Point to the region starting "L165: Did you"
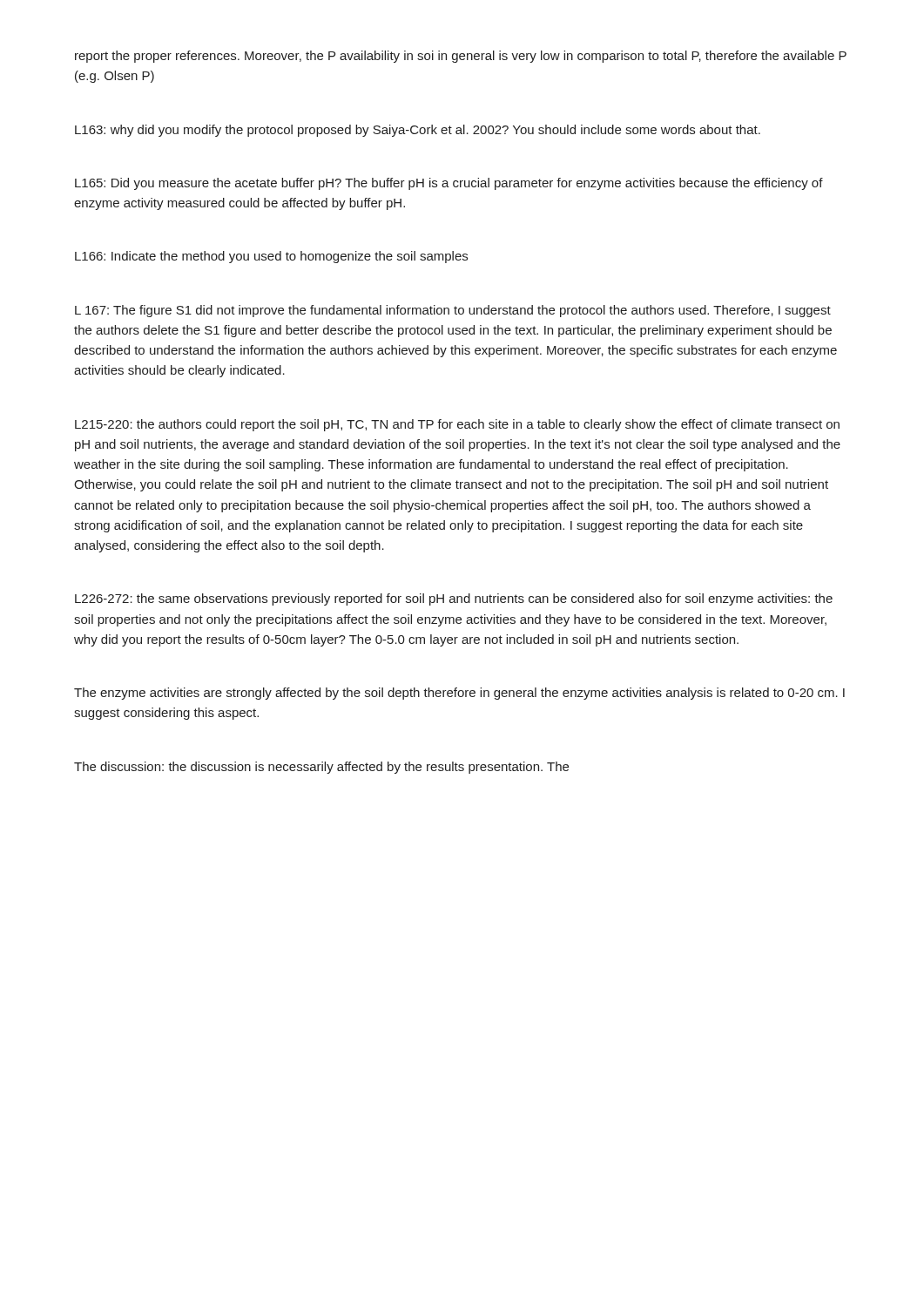This screenshot has width=924, height=1307. (448, 192)
